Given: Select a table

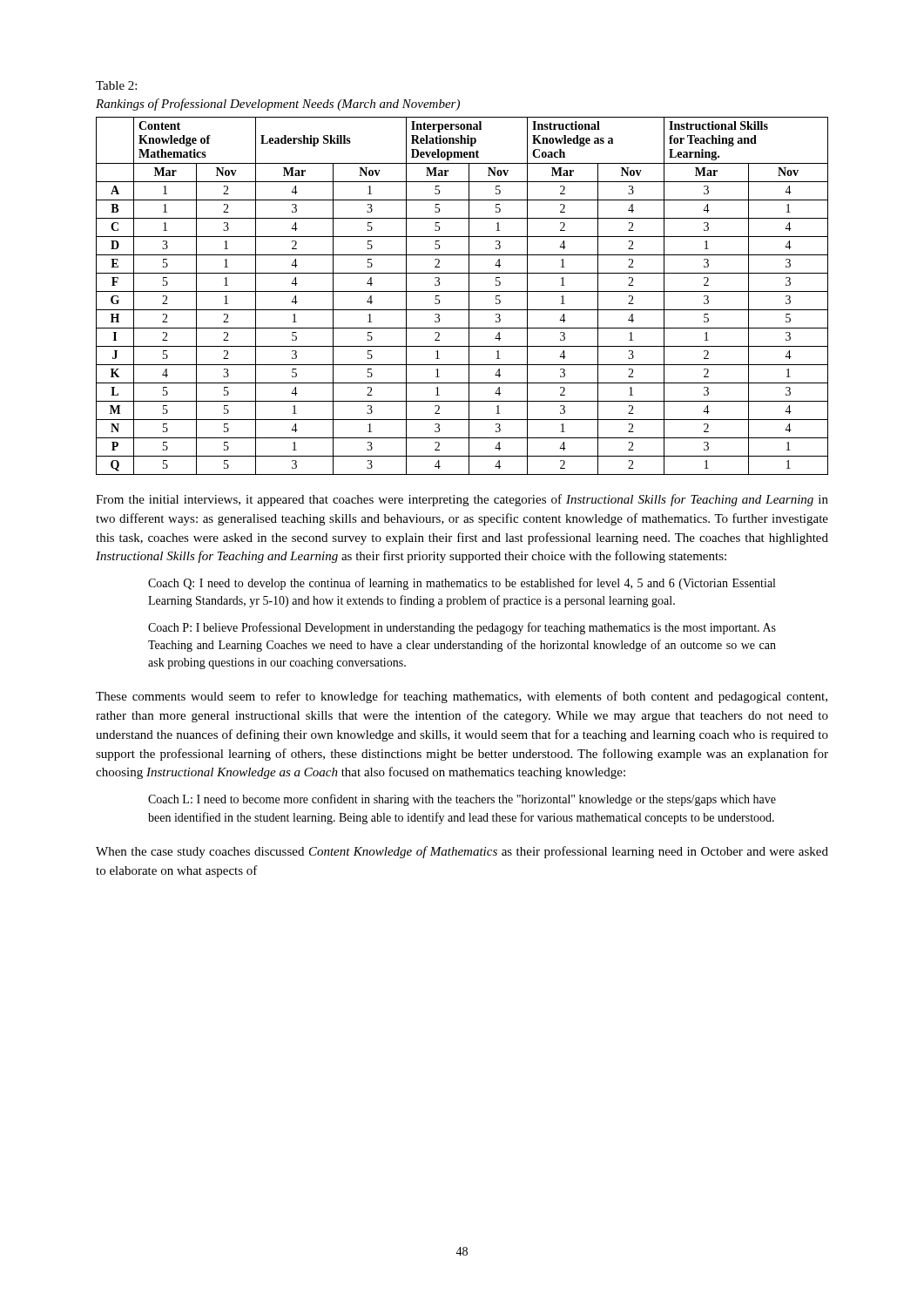Looking at the screenshot, I should pos(462,296).
